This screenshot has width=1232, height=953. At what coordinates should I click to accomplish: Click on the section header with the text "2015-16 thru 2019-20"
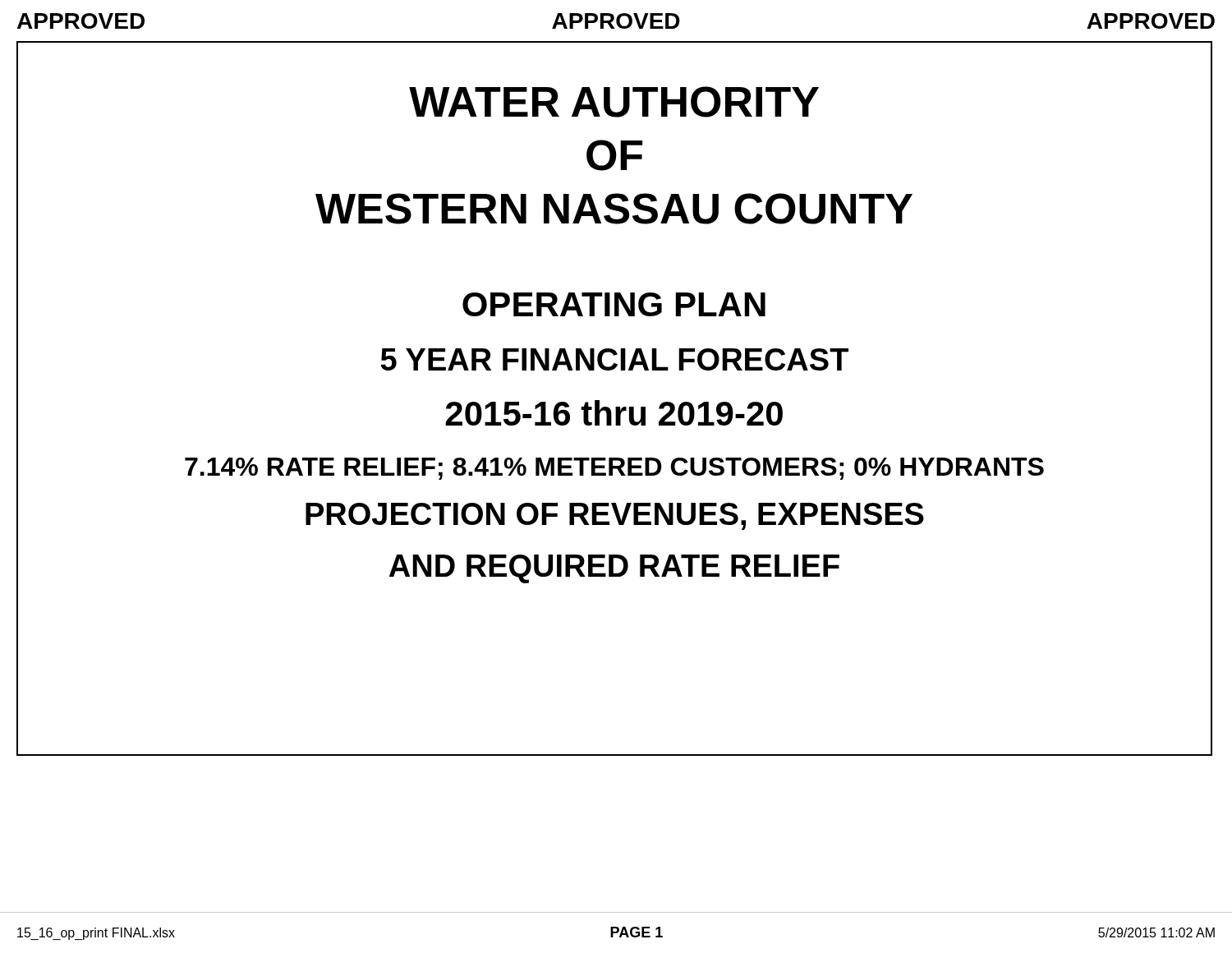tap(614, 414)
